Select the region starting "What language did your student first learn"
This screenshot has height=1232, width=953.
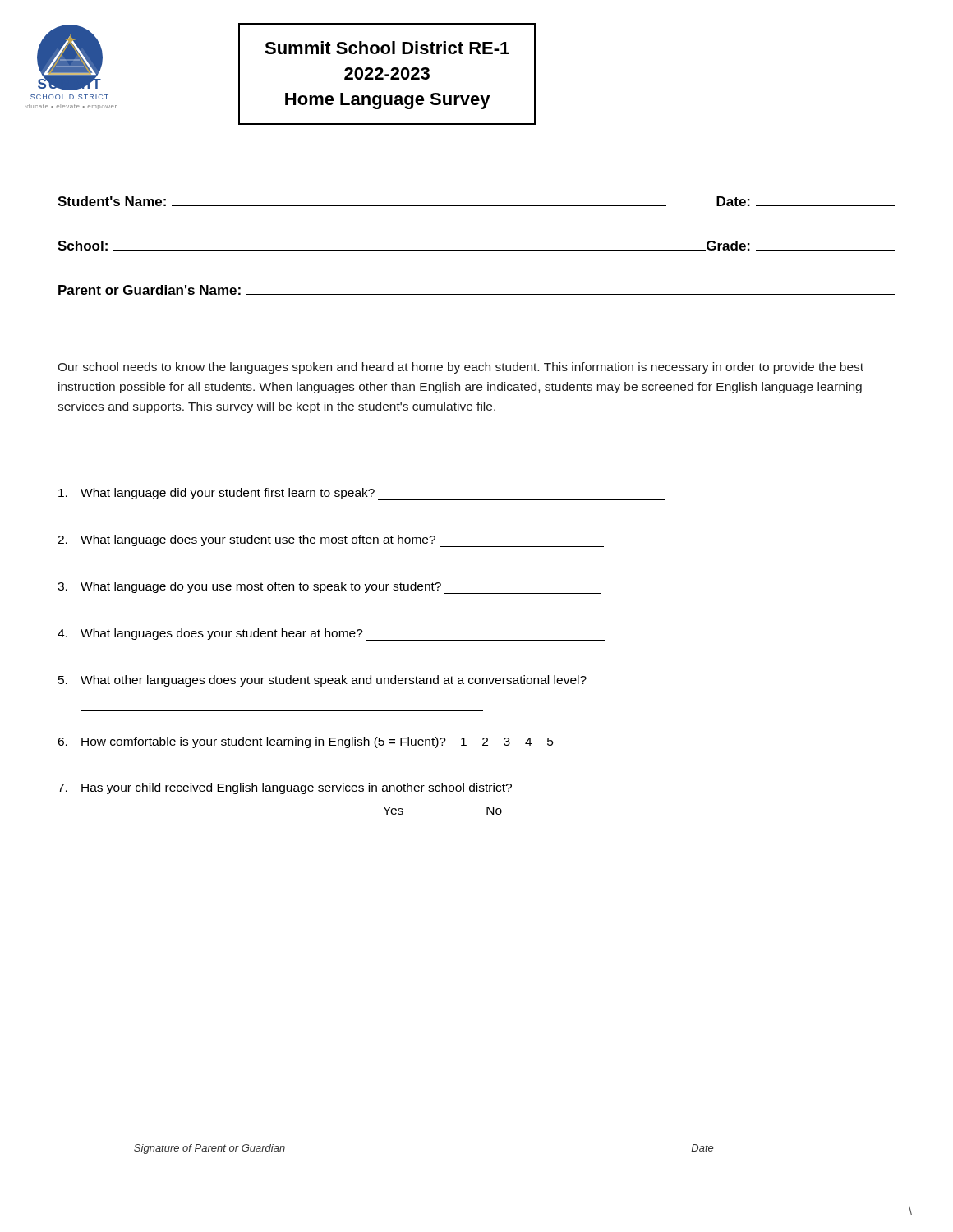(x=476, y=492)
